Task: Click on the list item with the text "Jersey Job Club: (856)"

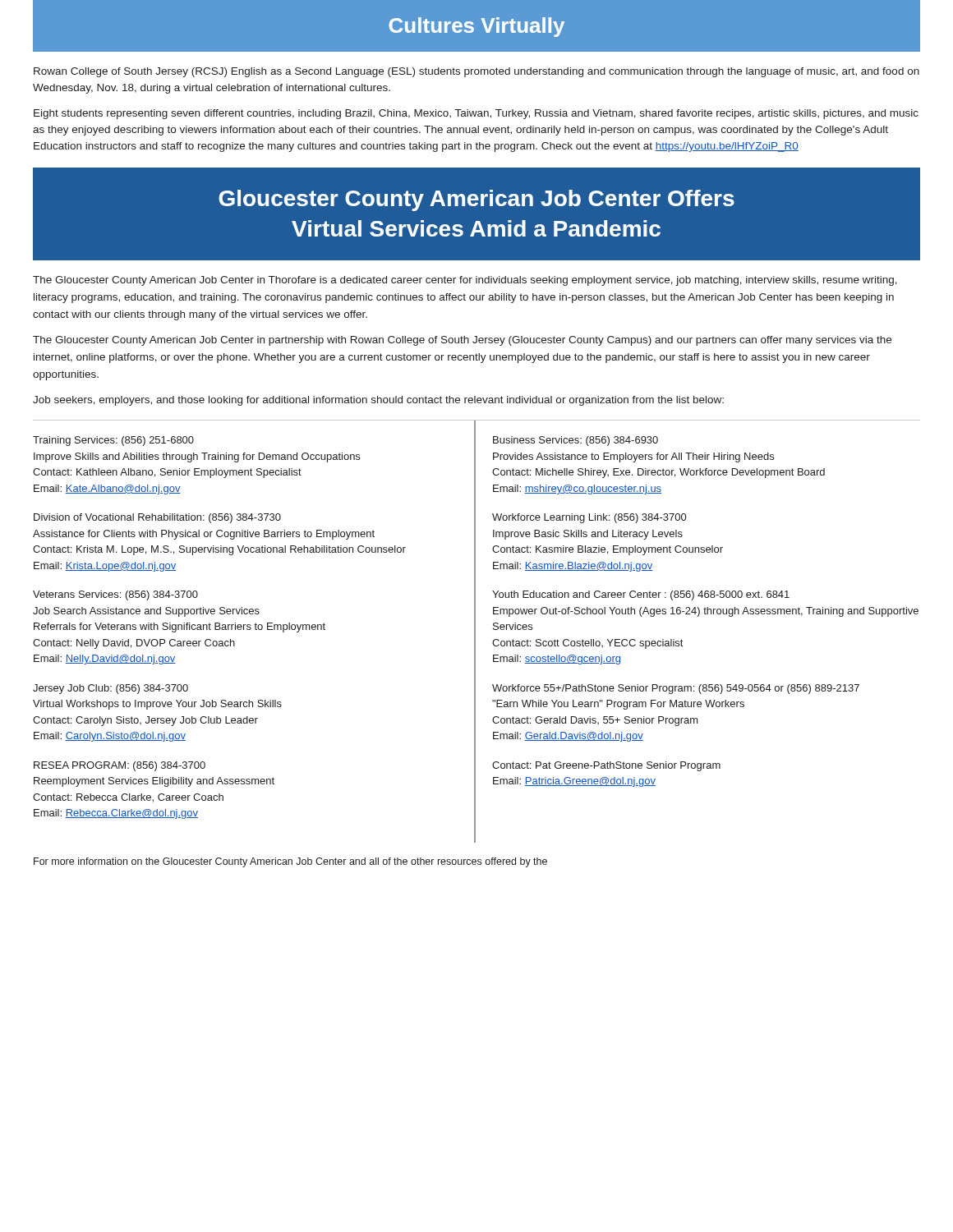Action: pyautogui.click(x=247, y=712)
